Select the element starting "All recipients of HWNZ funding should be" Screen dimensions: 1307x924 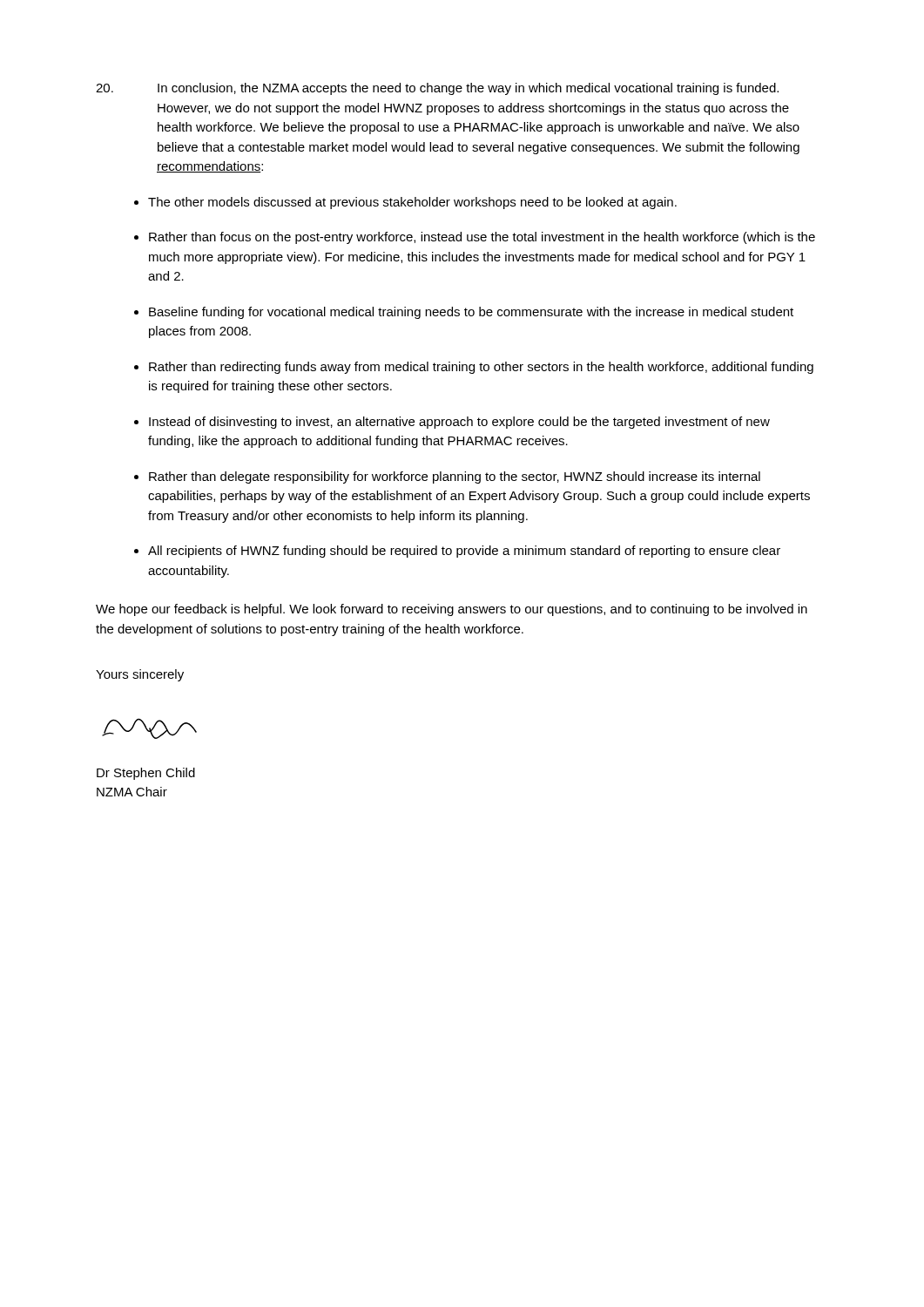click(464, 560)
